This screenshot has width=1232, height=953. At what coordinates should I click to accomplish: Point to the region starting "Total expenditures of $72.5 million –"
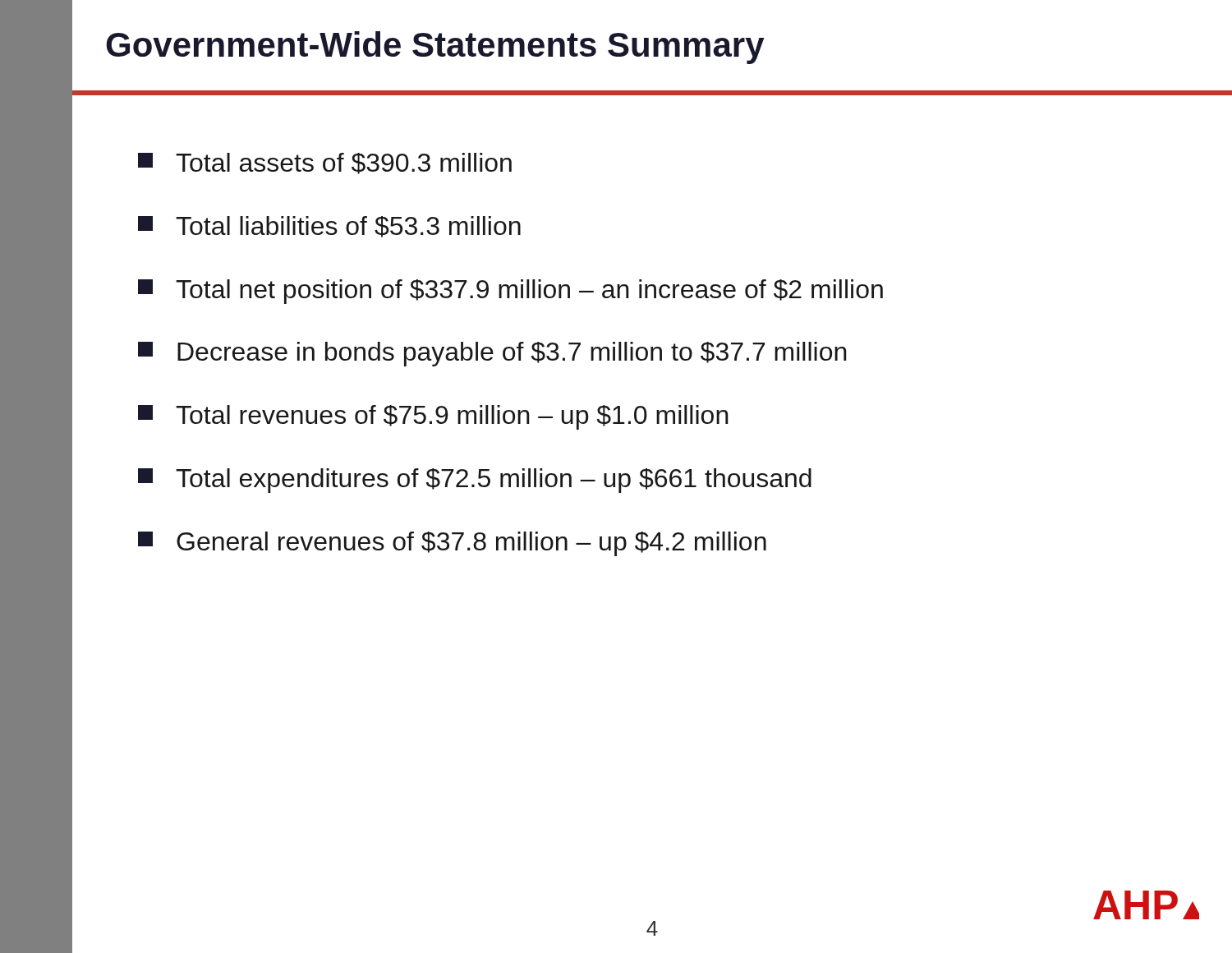pos(685,478)
